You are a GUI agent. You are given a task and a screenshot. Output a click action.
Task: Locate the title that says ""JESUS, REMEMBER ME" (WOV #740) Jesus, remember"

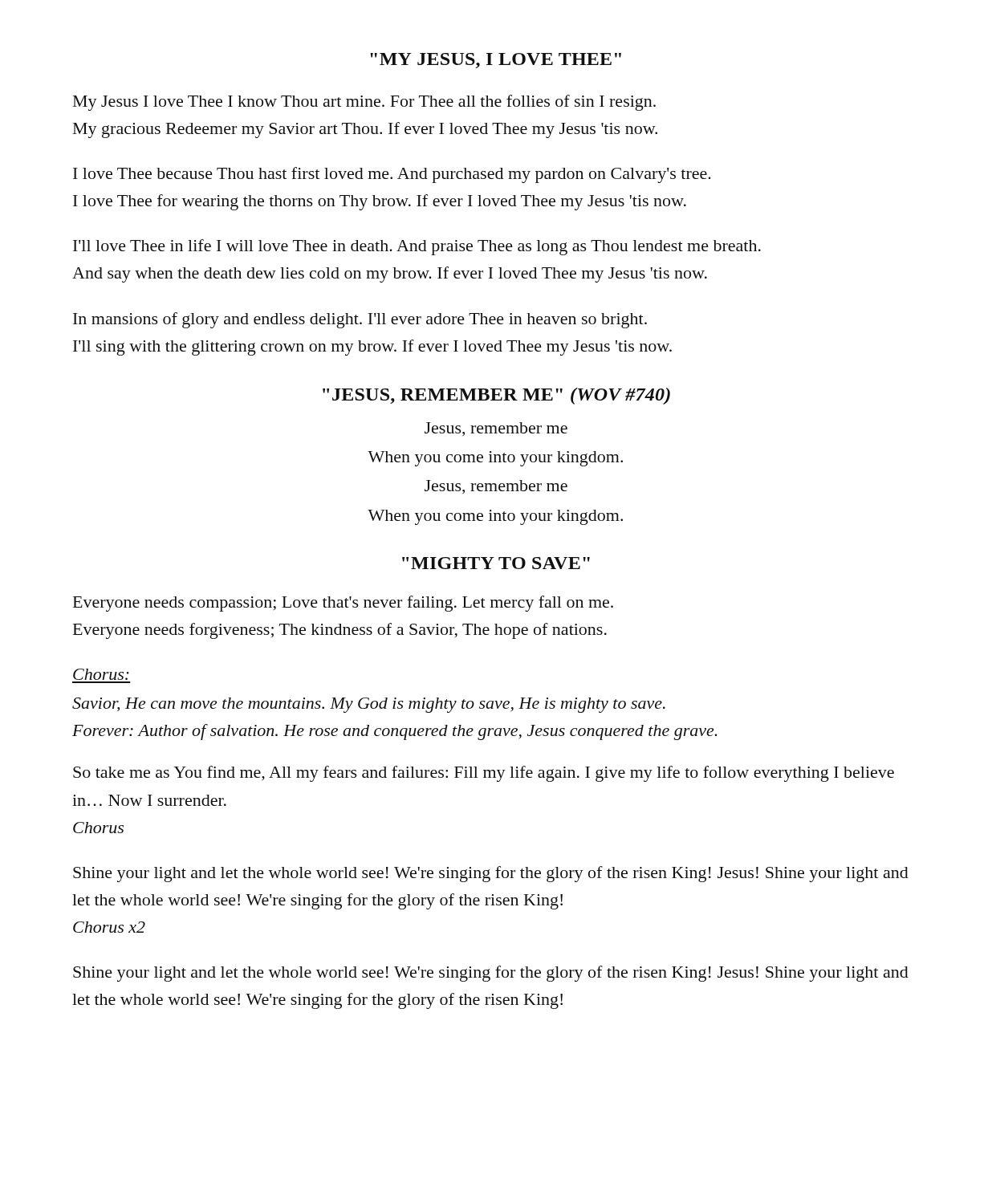(x=496, y=457)
